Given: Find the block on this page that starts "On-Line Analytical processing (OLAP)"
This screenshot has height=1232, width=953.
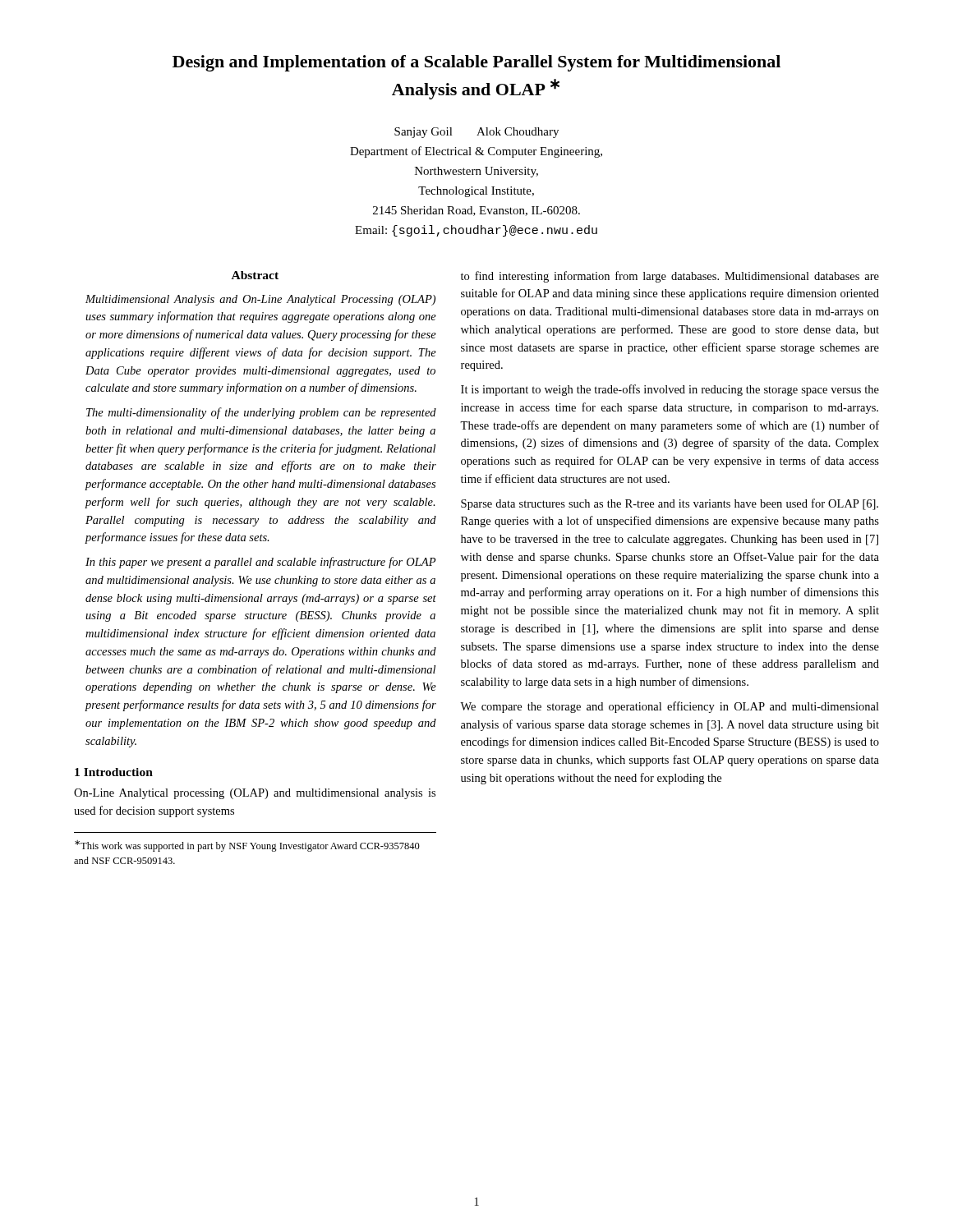Looking at the screenshot, I should [x=255, y=802].
